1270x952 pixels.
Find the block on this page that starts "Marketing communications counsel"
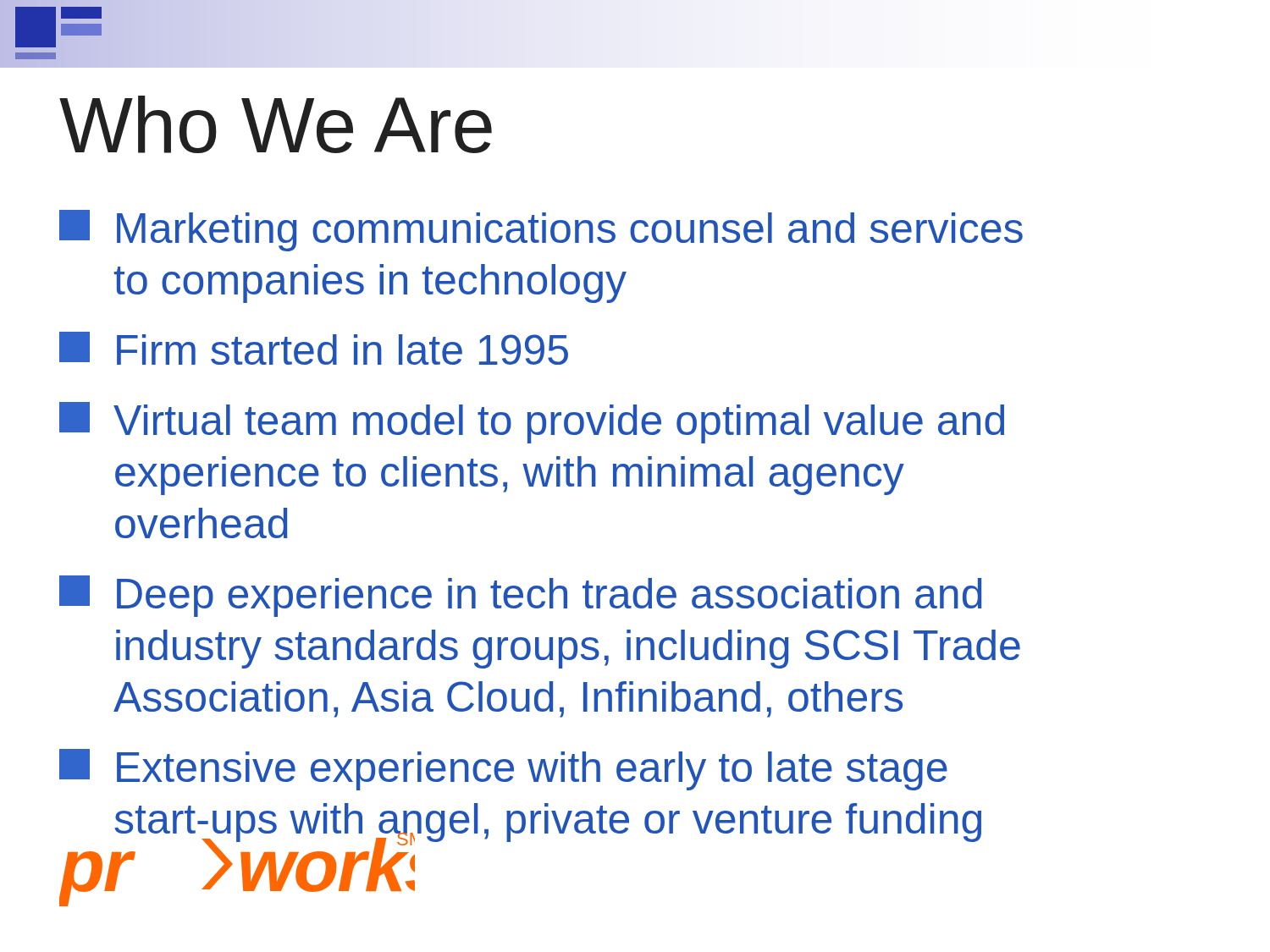[542, 255]
